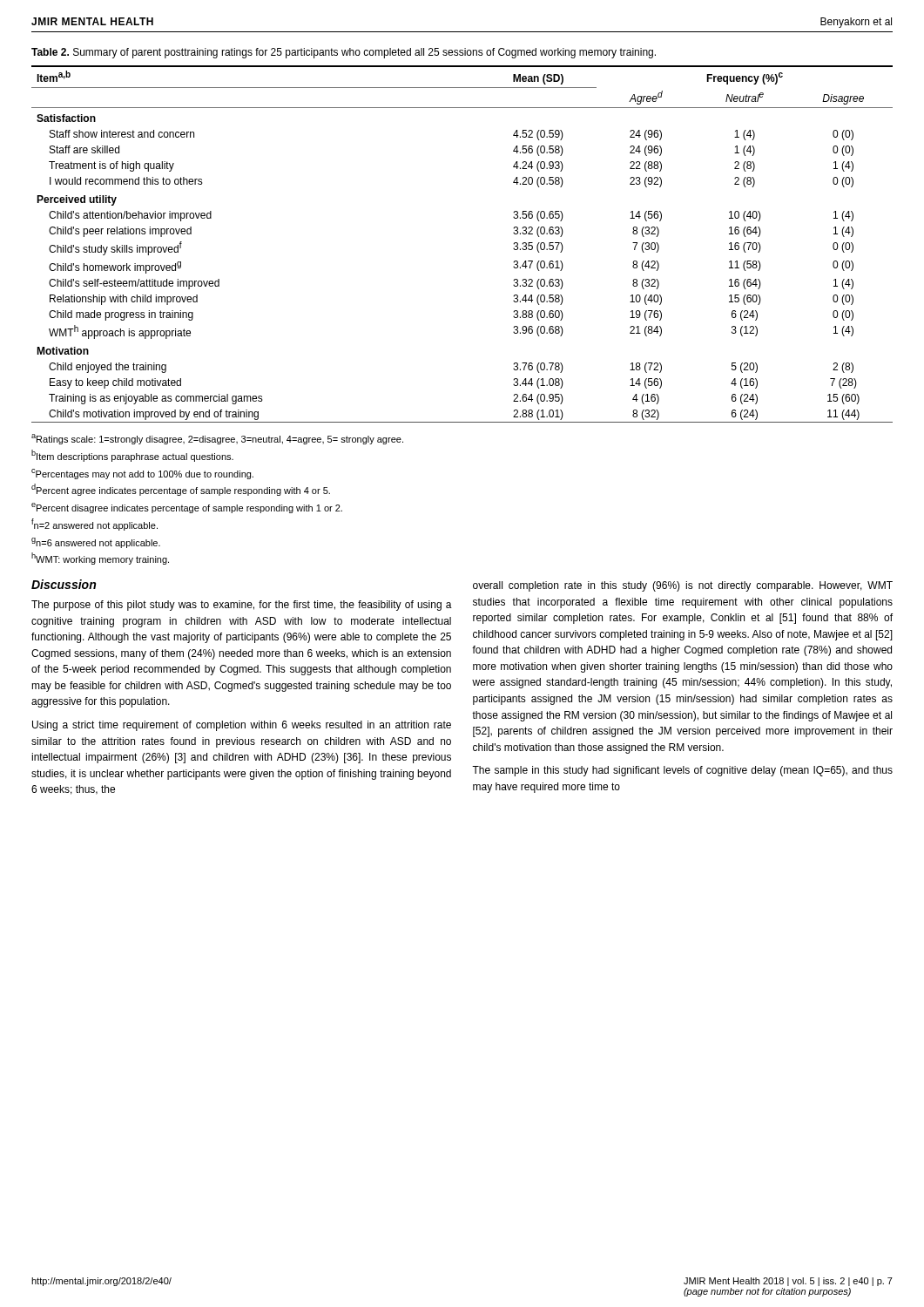This screenshot has width=924, height=1307.
Task: Locate the text "hWMT: working memory training."
Action: point(100,559)
